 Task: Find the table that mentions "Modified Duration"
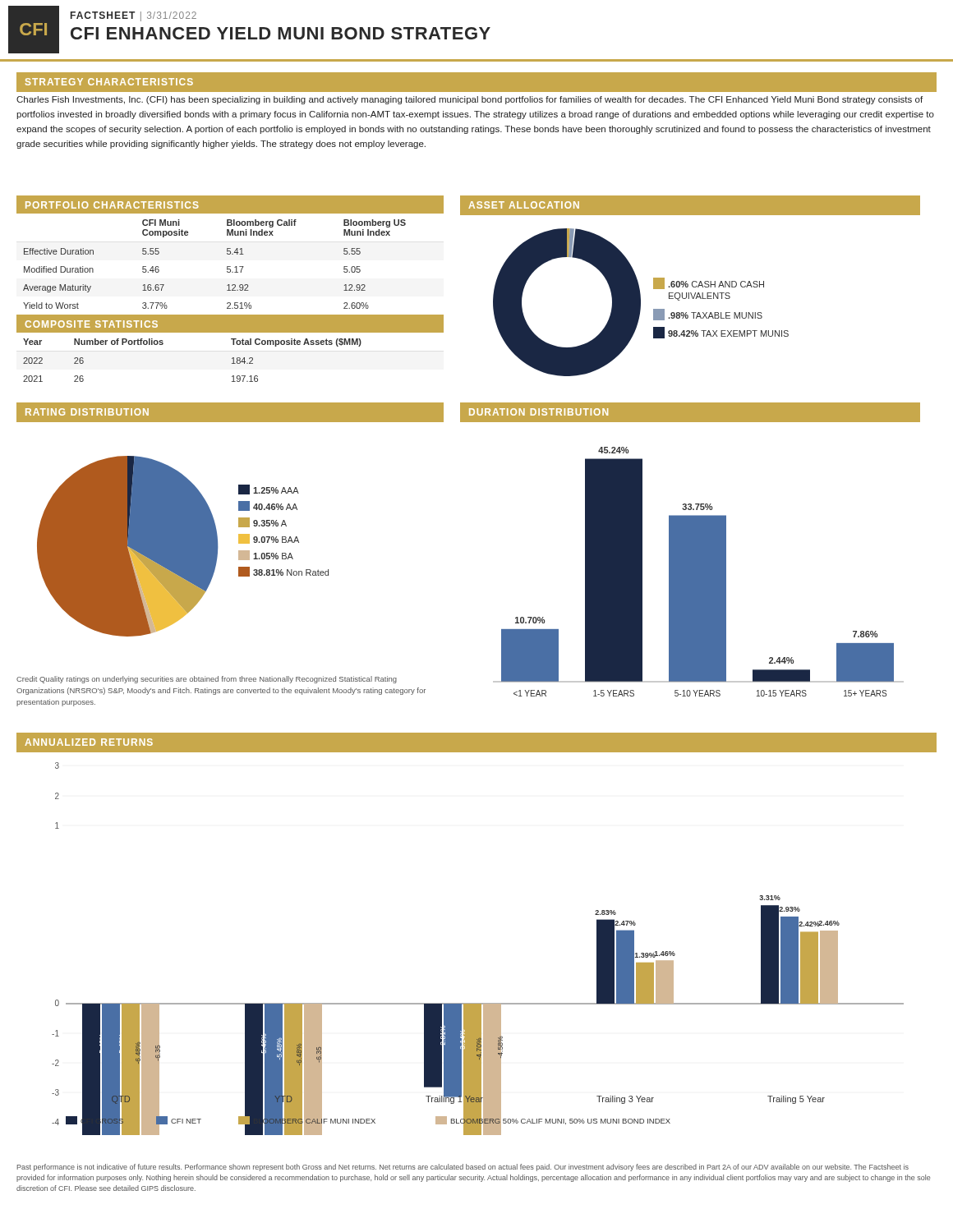point(230,264)
